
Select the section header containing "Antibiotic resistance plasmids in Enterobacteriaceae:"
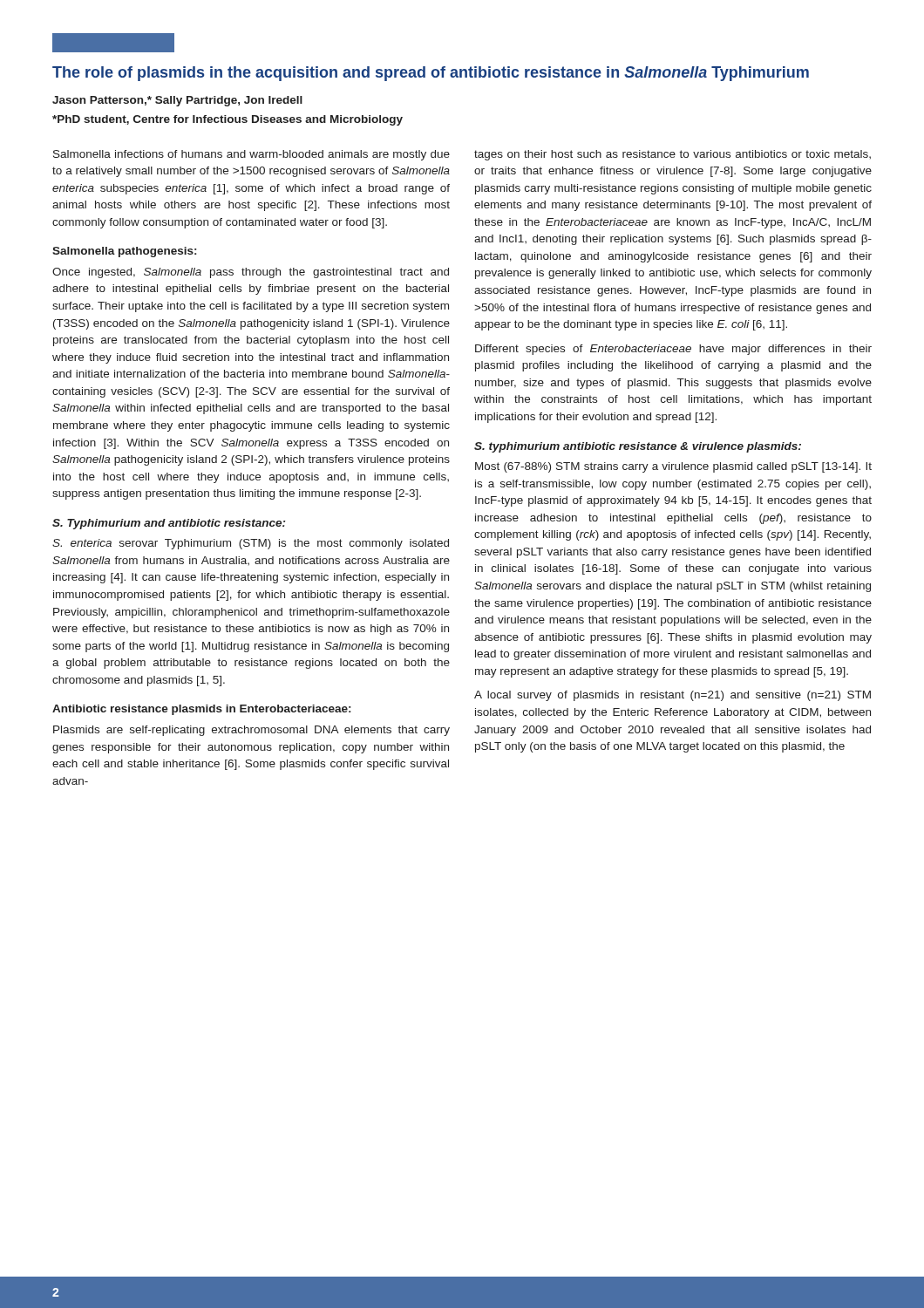click(x=202, y=709)
